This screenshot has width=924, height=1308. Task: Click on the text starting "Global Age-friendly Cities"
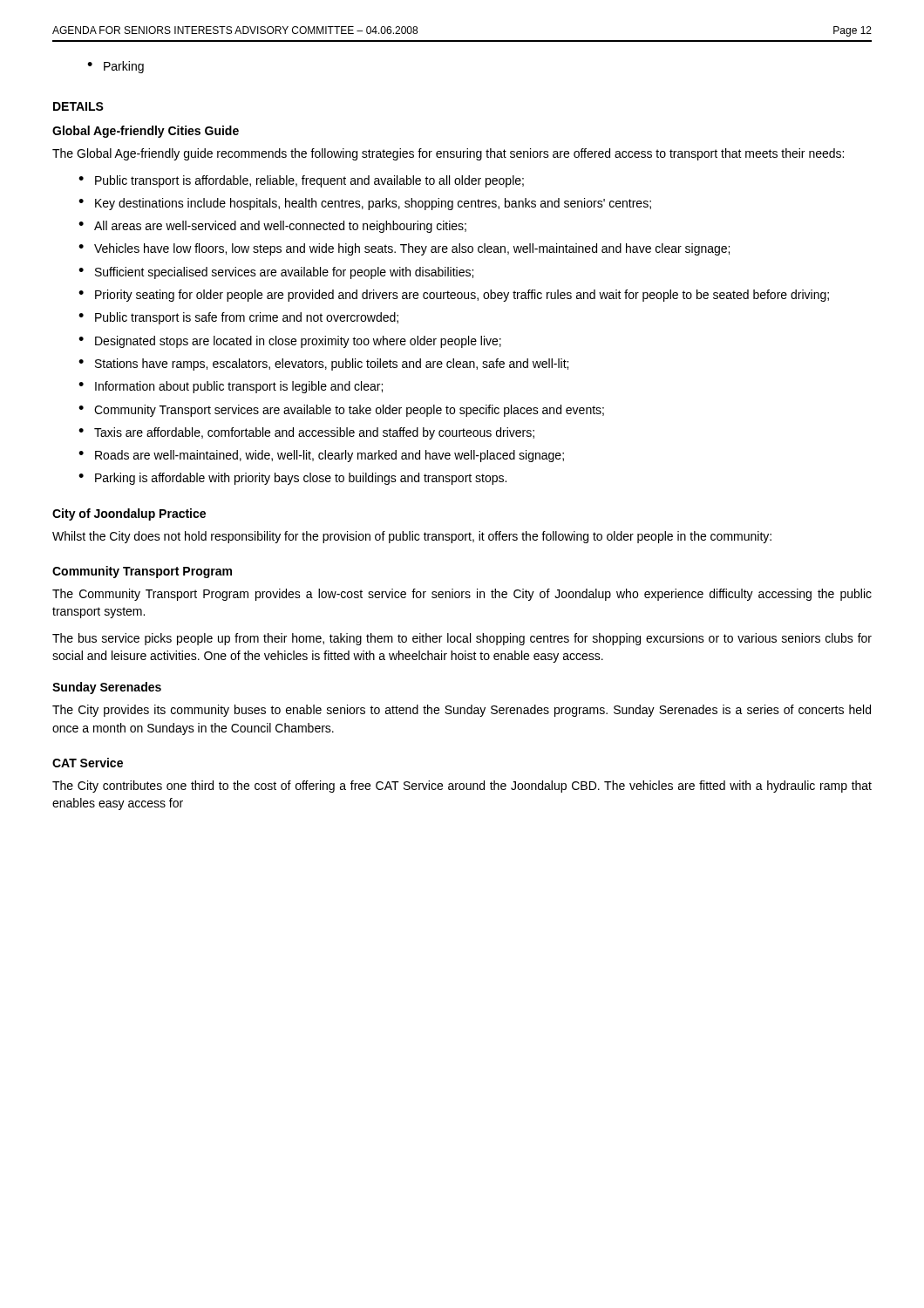pos(146,131)
